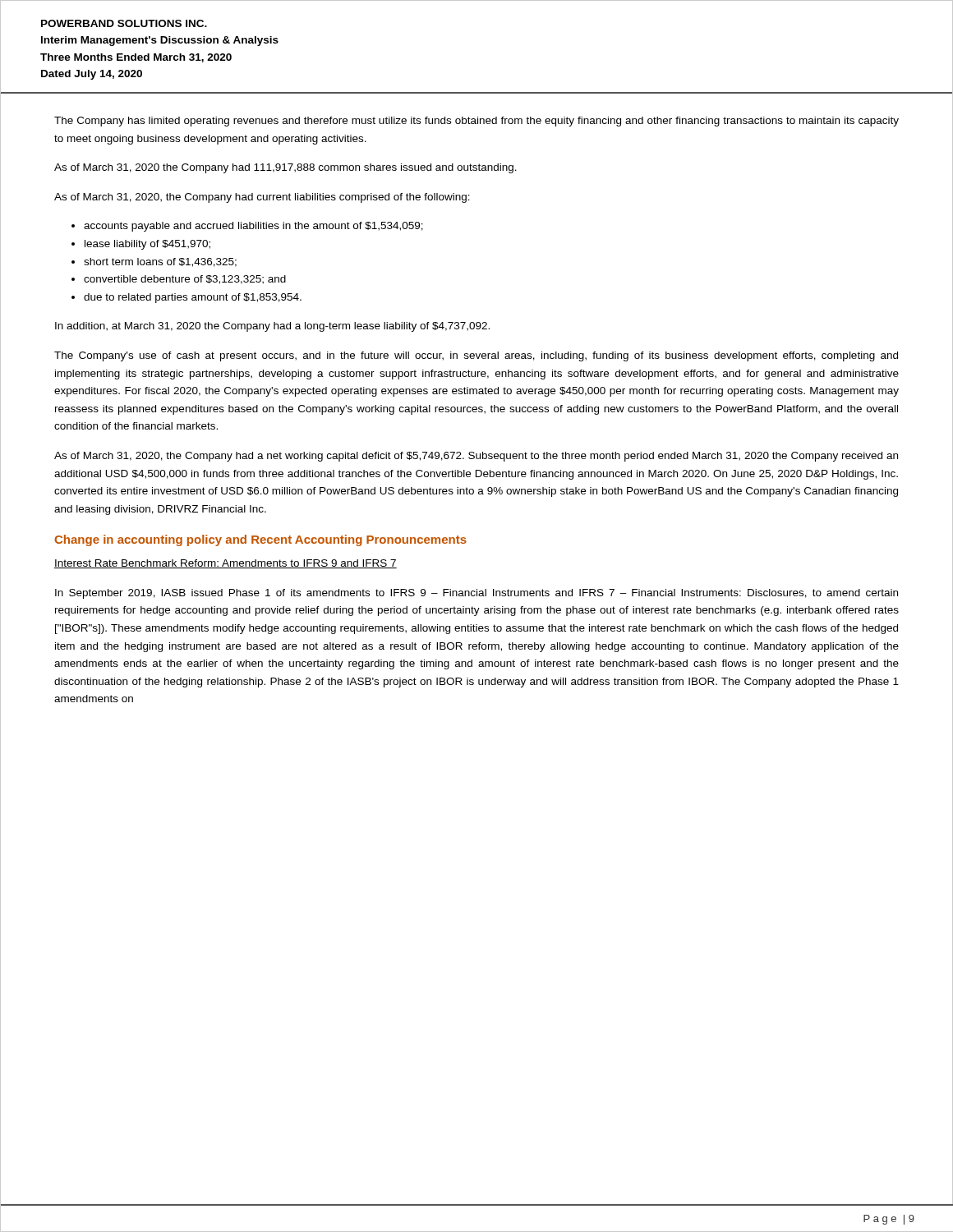
Task: Find the list item that reads "accounts payable and accrued liabilities"
Action: coord(254,226)
